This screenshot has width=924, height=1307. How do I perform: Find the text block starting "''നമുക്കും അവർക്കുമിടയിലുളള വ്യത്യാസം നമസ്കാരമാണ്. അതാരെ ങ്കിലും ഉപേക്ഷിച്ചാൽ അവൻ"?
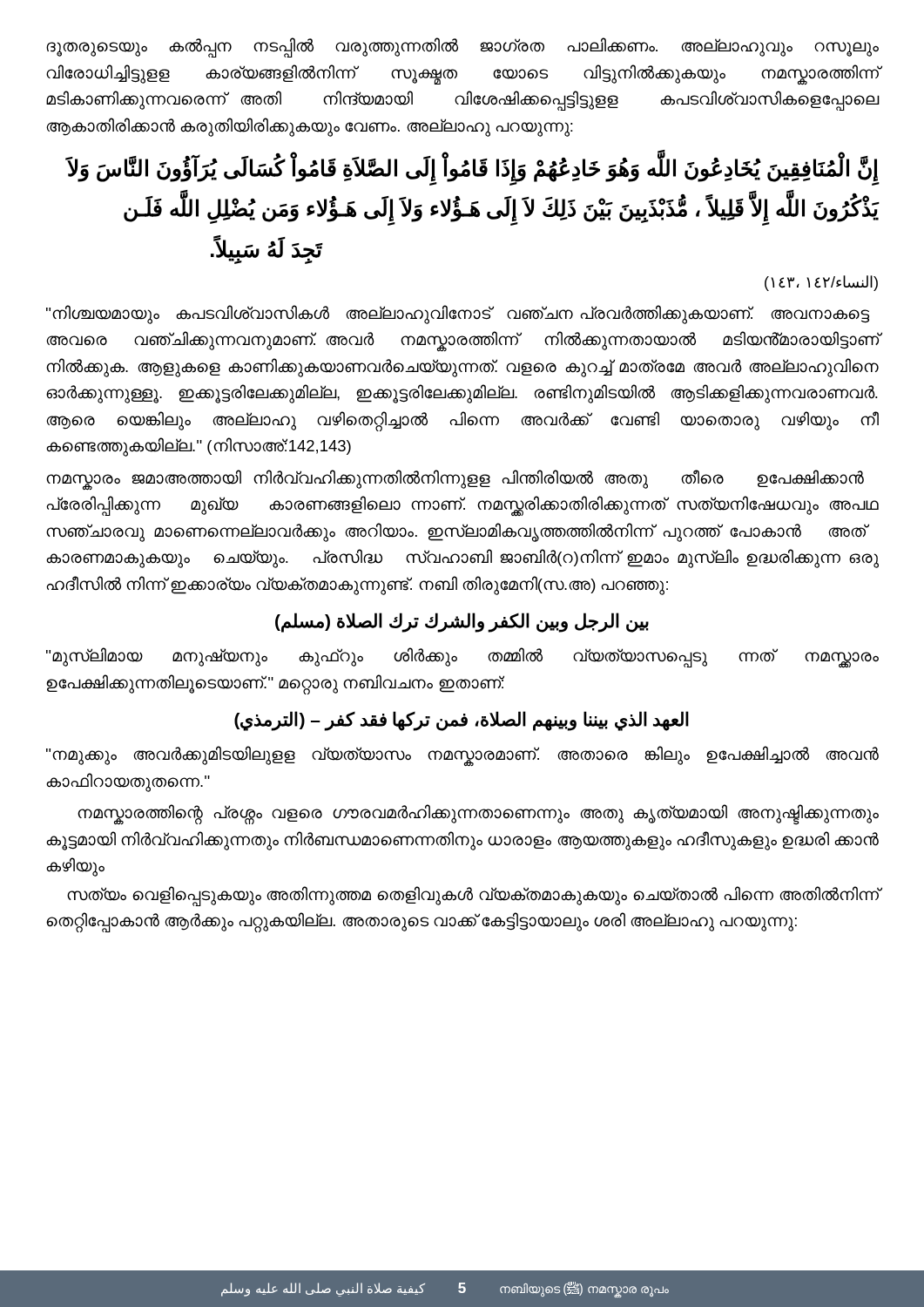point(462,768)
